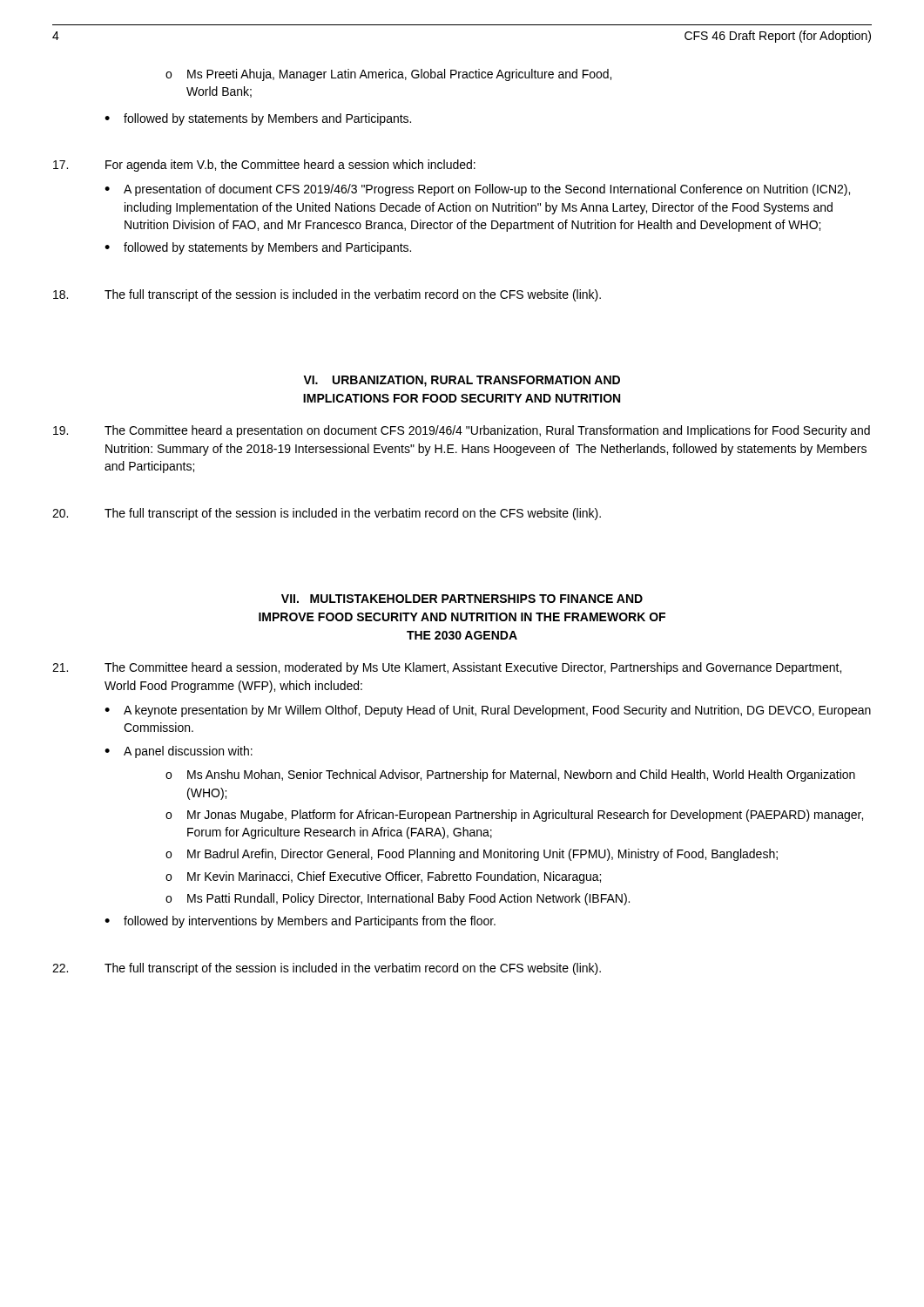Locate the element starting "• A keynote presentation by Mr"
The height and width of the screenshot is (1307, 924).
[488, 719]
